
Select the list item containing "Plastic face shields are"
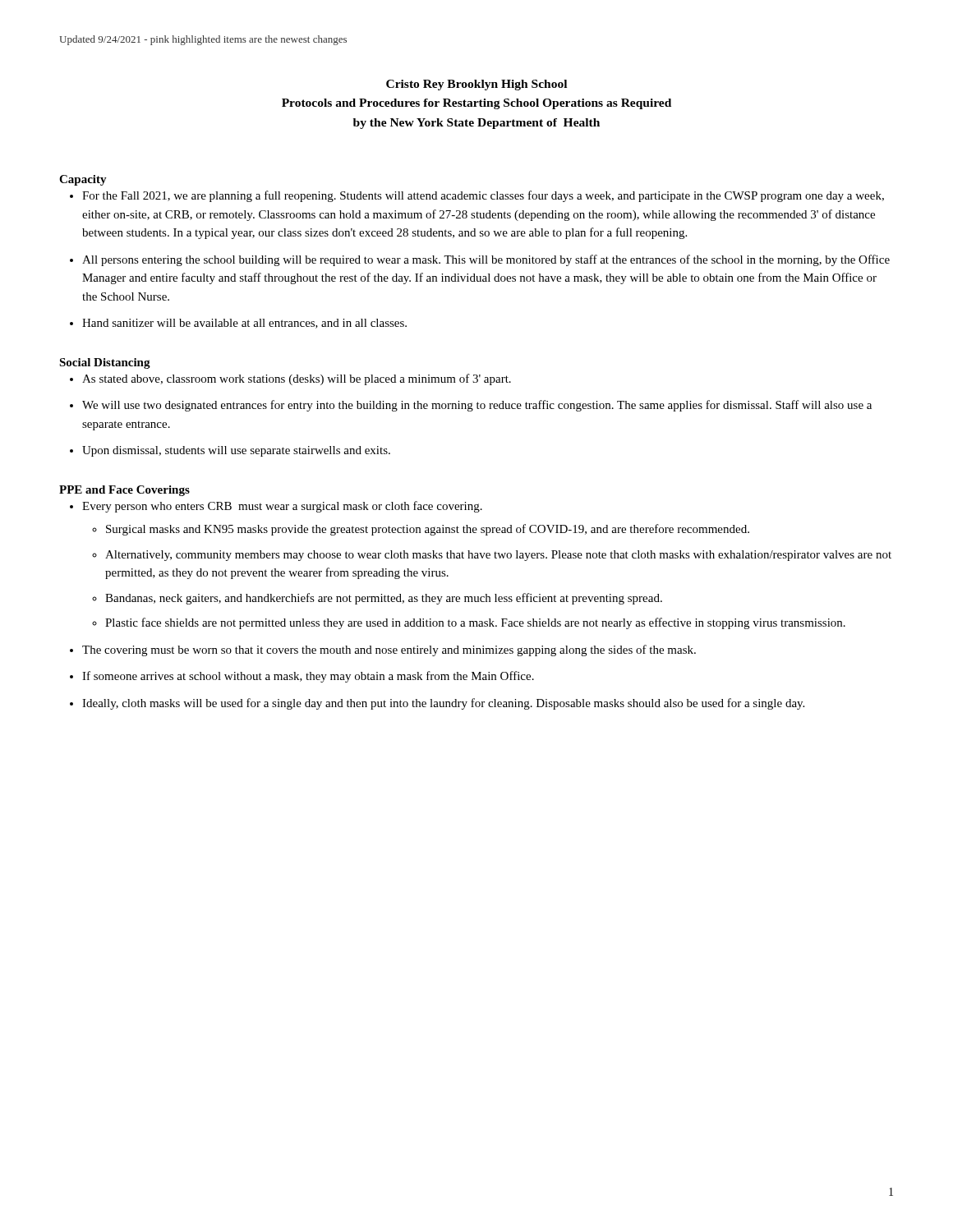475,623
